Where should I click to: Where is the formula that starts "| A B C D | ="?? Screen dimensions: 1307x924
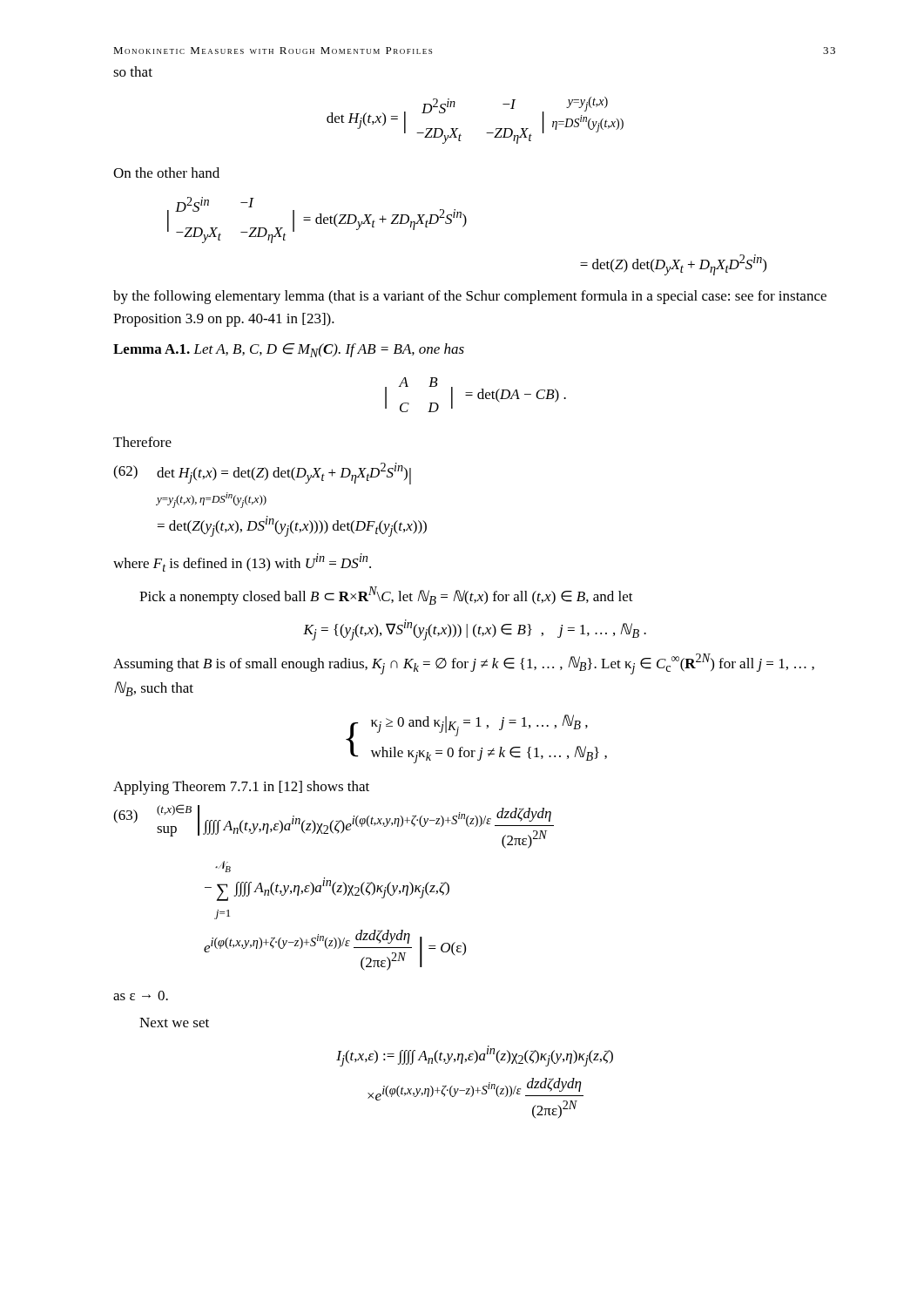click(475, 395)
